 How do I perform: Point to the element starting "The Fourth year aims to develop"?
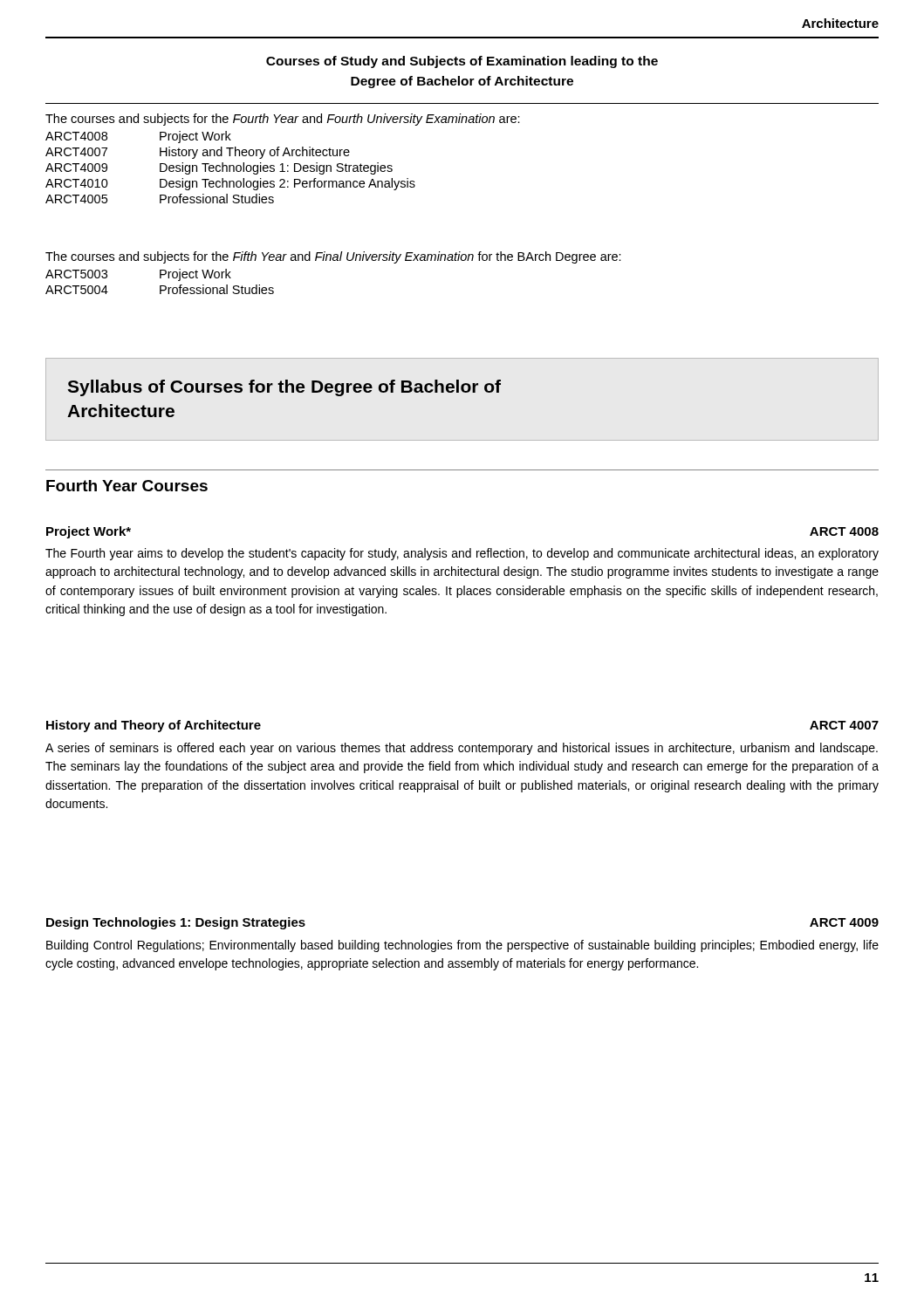click(462, 581)
